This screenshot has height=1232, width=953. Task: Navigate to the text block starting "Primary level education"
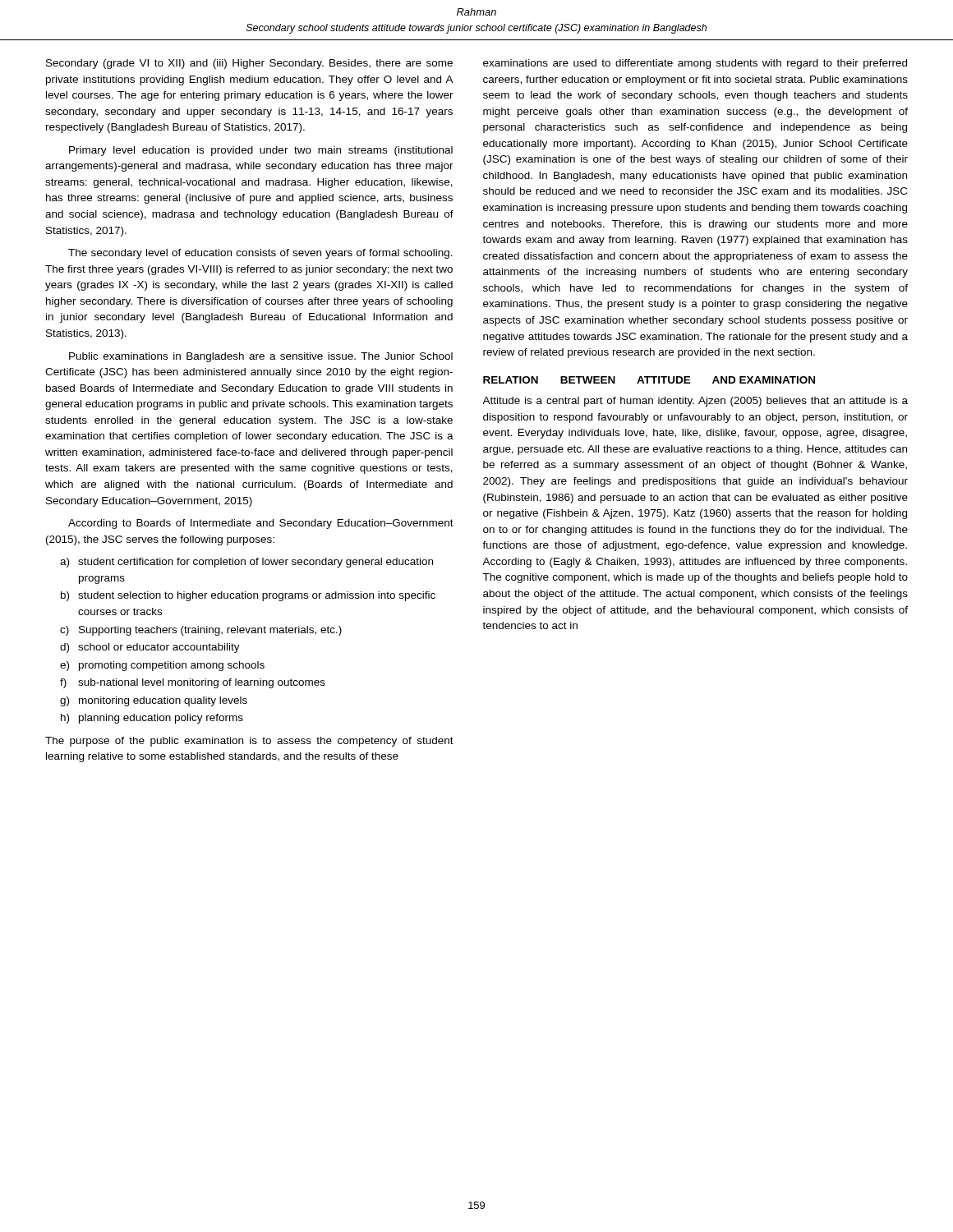coord(249,190)
